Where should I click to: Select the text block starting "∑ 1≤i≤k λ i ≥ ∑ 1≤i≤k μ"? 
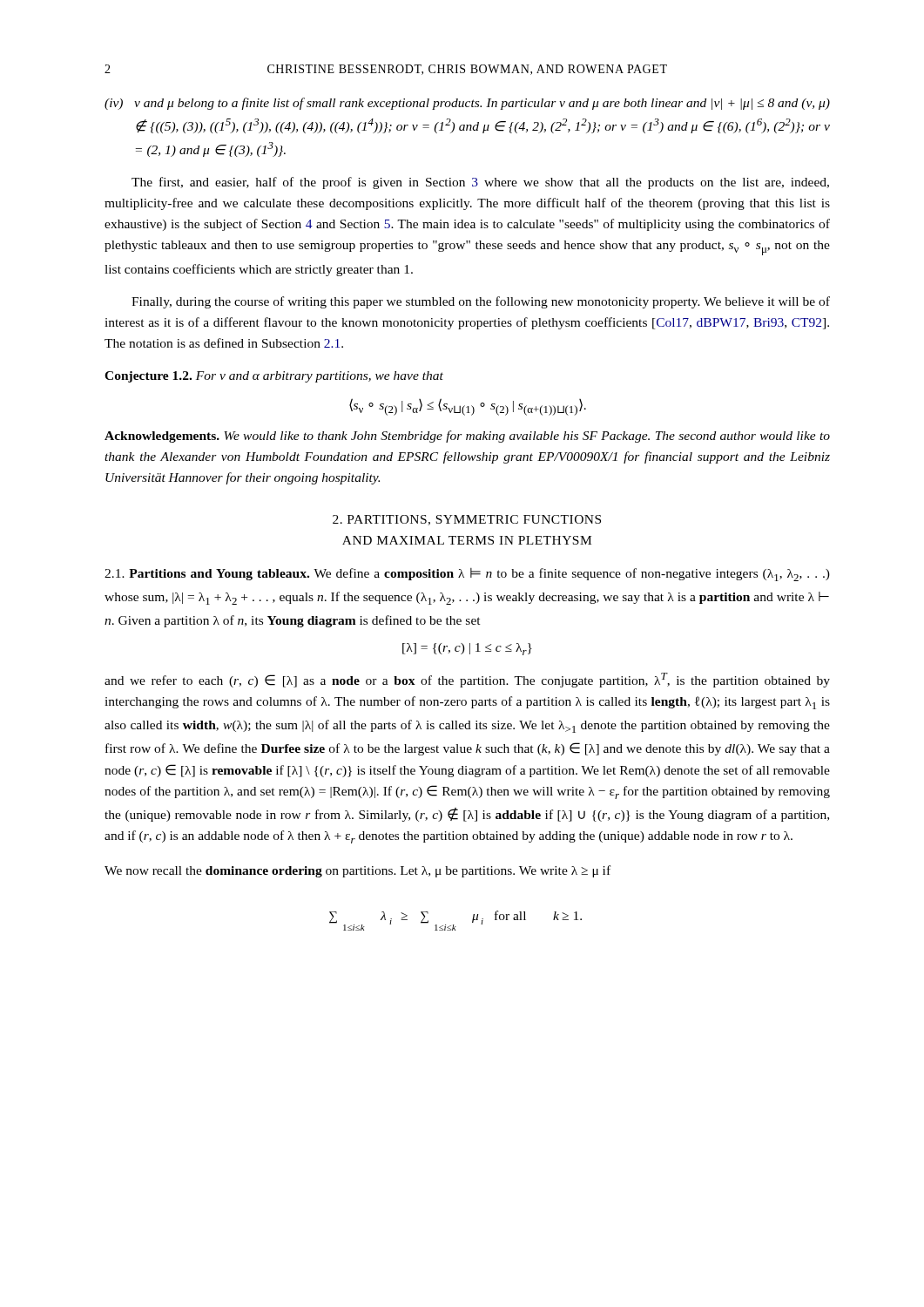pyautogui.click(x=467, y=909)
